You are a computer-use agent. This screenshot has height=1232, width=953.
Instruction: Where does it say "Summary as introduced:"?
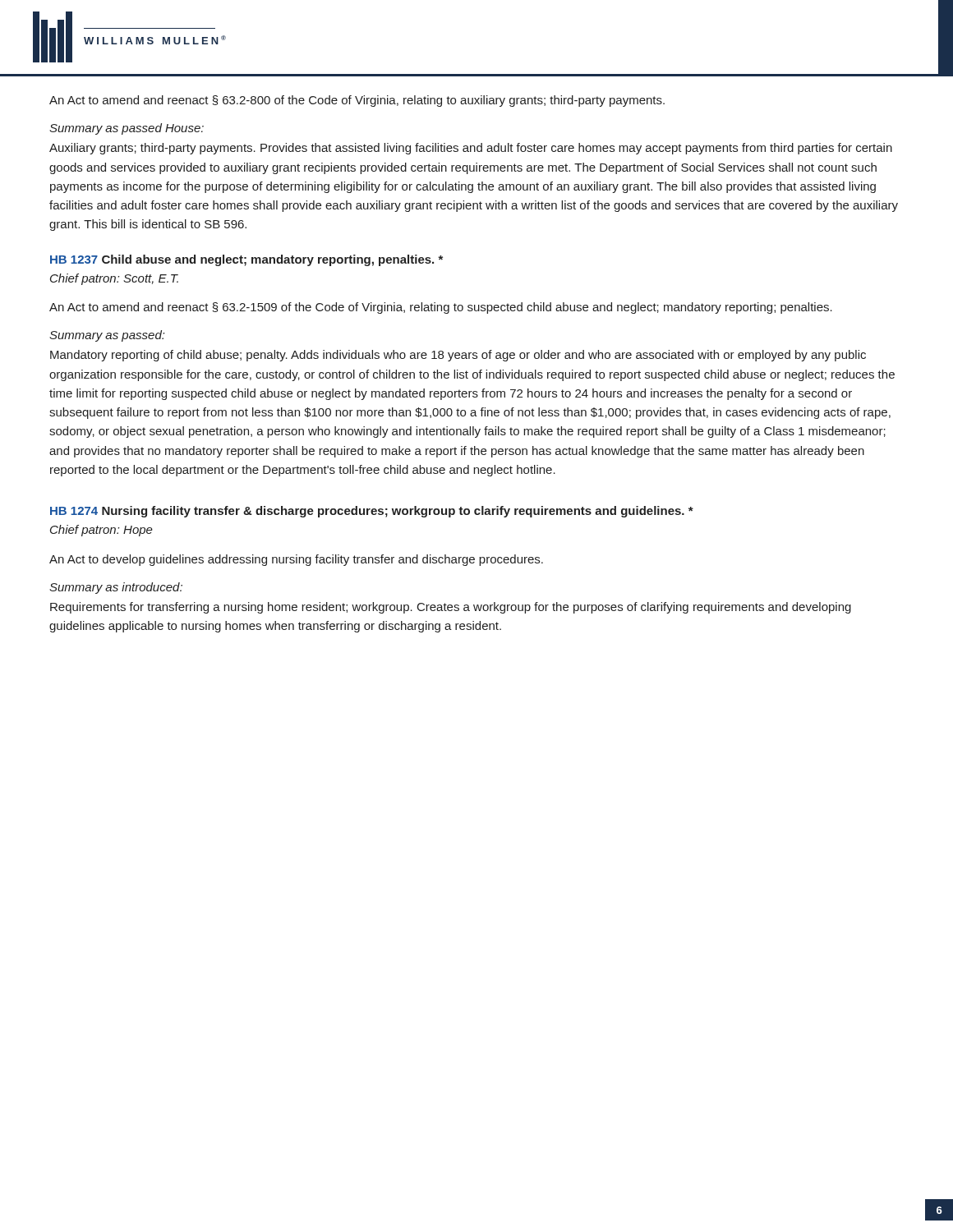tap(116, 587)
